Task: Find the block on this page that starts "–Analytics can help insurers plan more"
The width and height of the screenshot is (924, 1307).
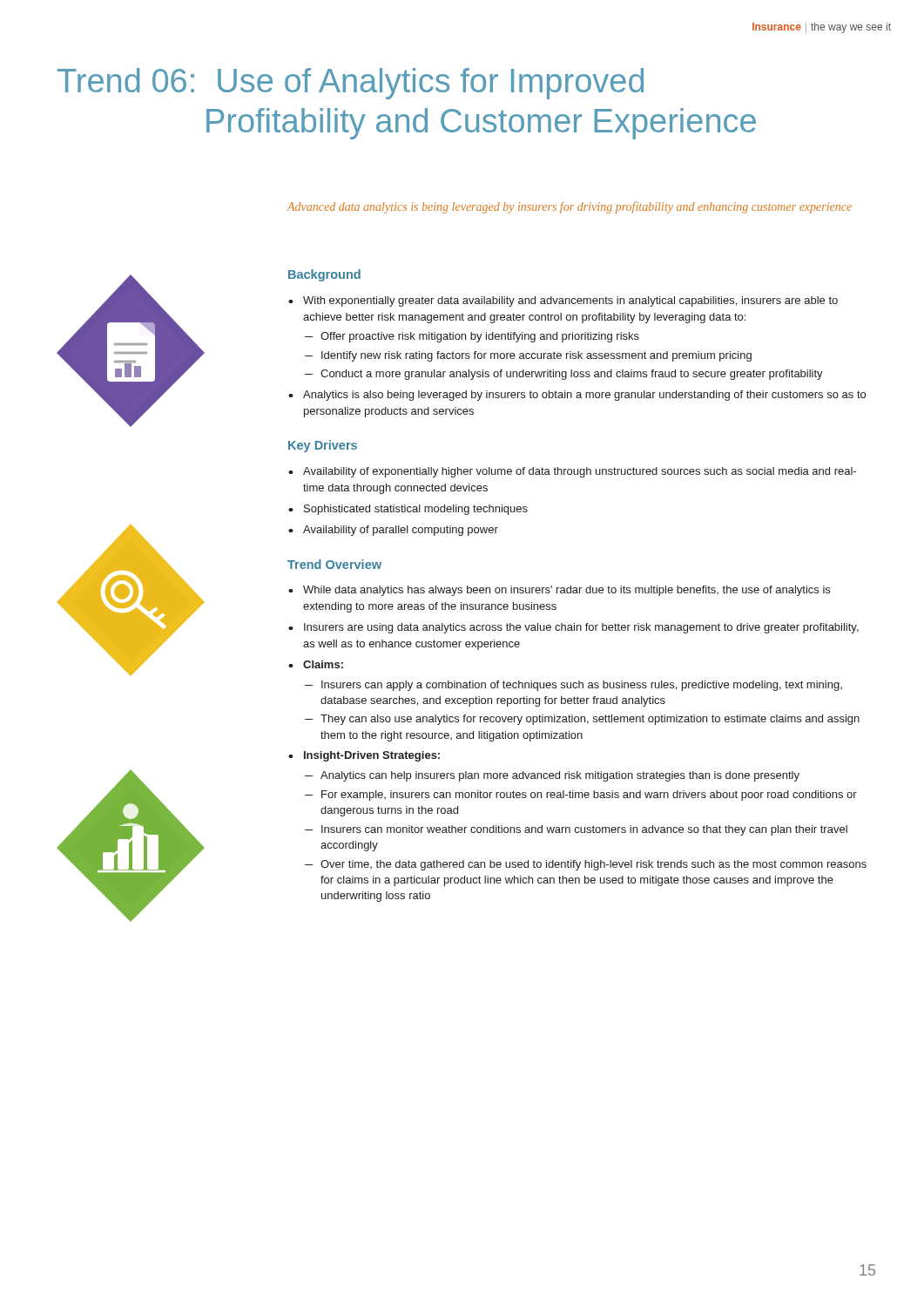Action: (x=552, y=776)
